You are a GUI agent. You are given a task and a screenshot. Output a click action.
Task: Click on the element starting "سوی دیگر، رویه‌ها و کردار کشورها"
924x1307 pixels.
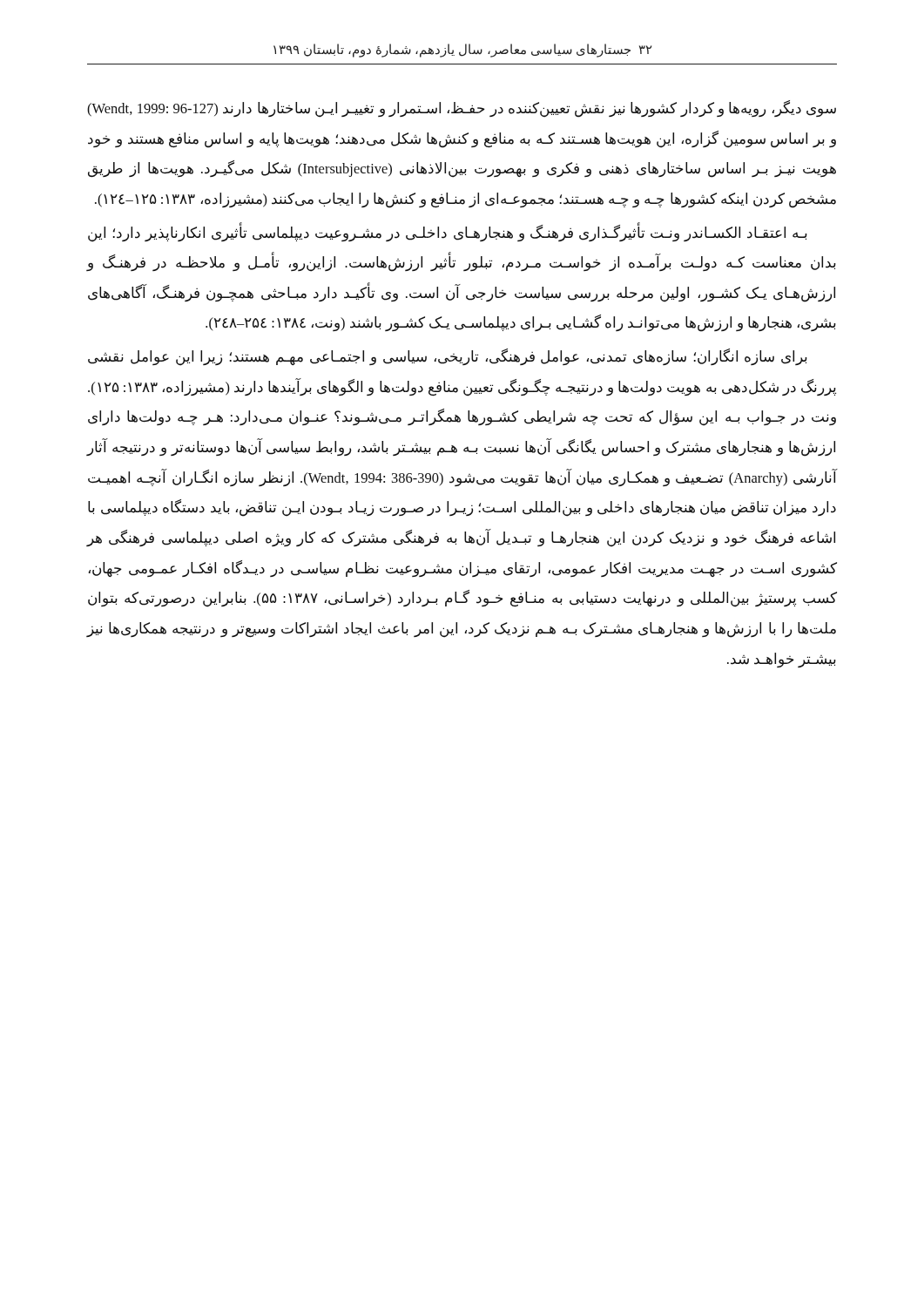pos(462,154)
